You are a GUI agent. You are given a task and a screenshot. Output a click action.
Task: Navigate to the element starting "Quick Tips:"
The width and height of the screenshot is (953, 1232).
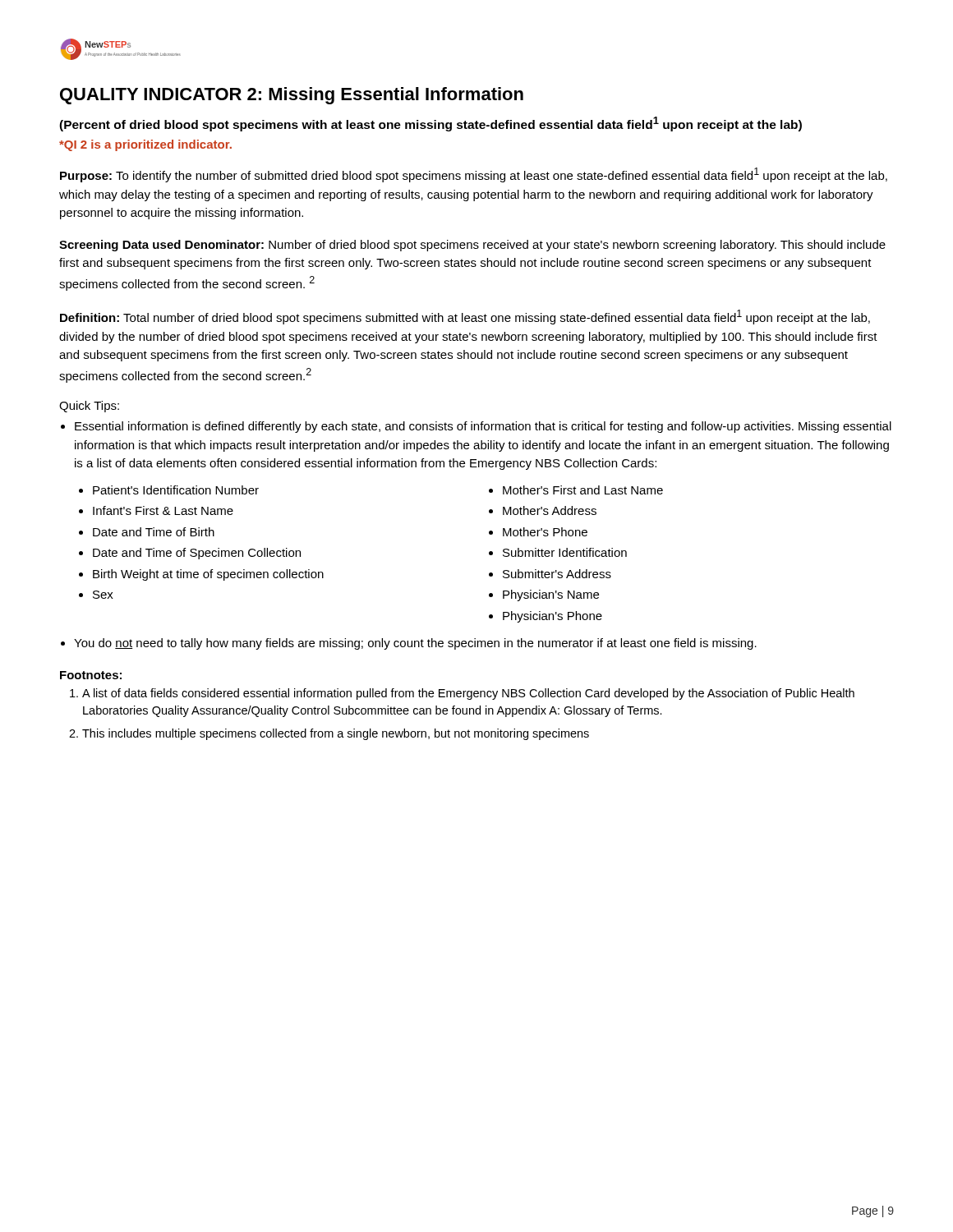point(90,405)
